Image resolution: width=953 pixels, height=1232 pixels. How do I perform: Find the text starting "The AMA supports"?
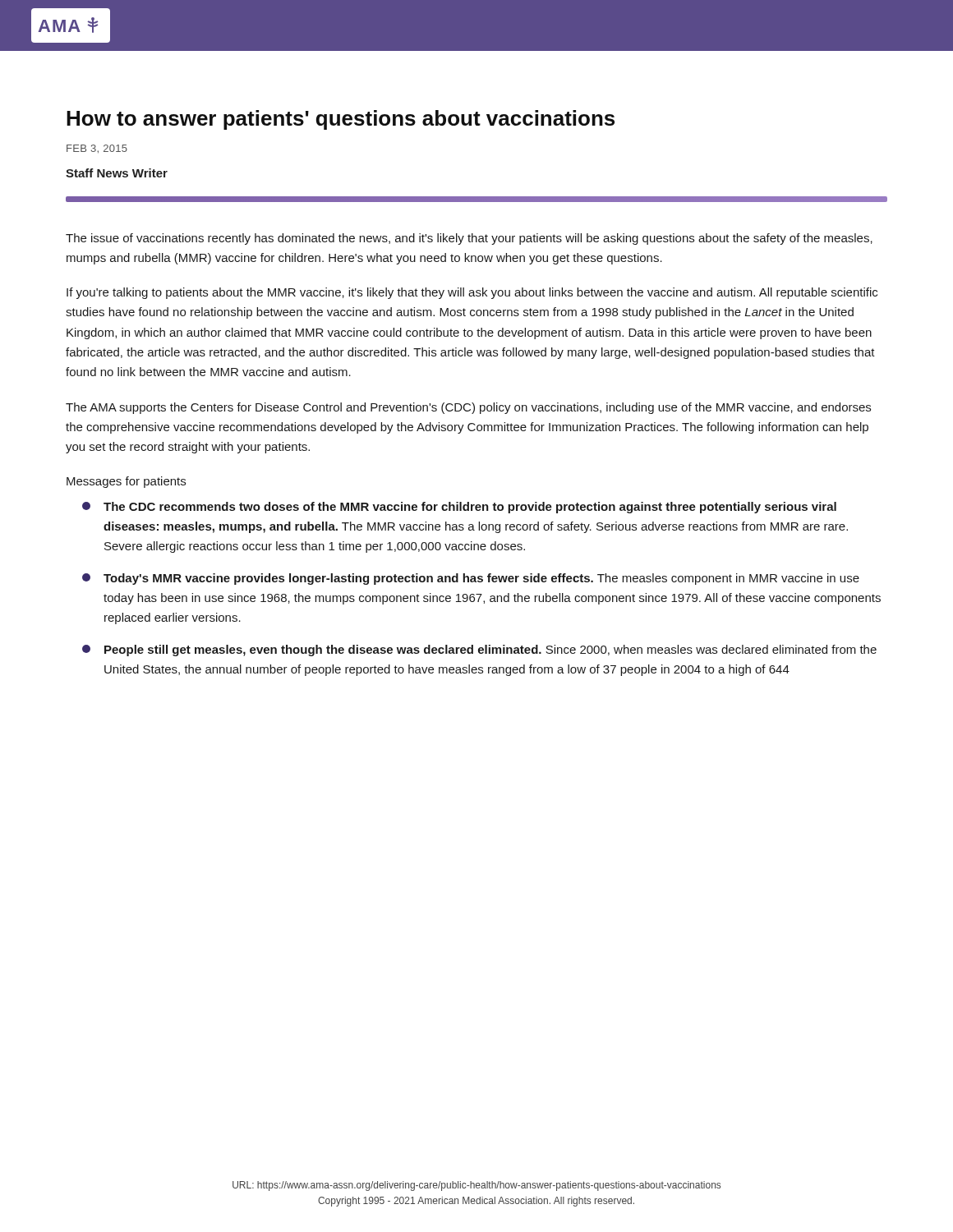click(469, 427)
